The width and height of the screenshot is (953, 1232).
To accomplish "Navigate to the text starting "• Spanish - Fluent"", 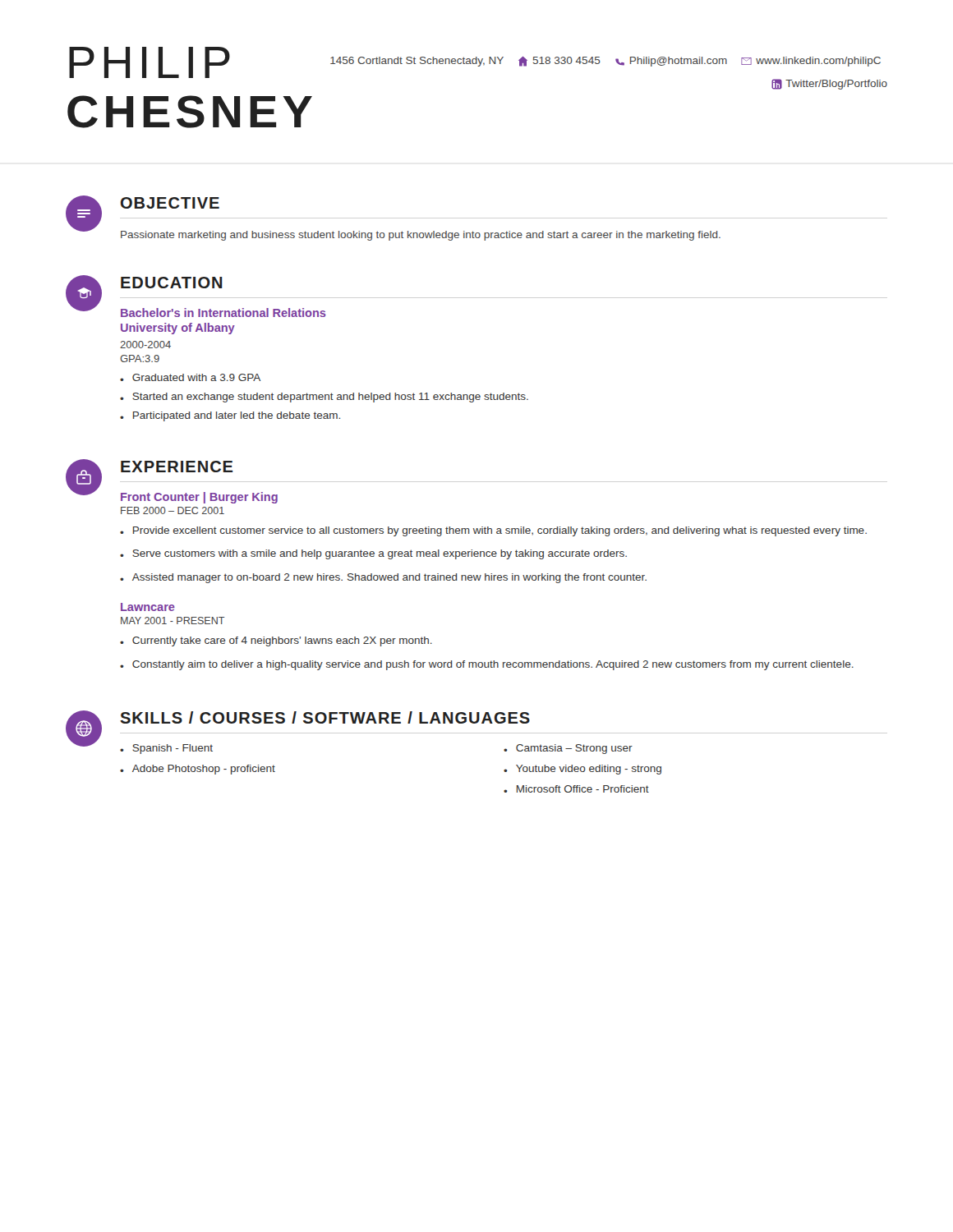I will (x=166, y=749).
